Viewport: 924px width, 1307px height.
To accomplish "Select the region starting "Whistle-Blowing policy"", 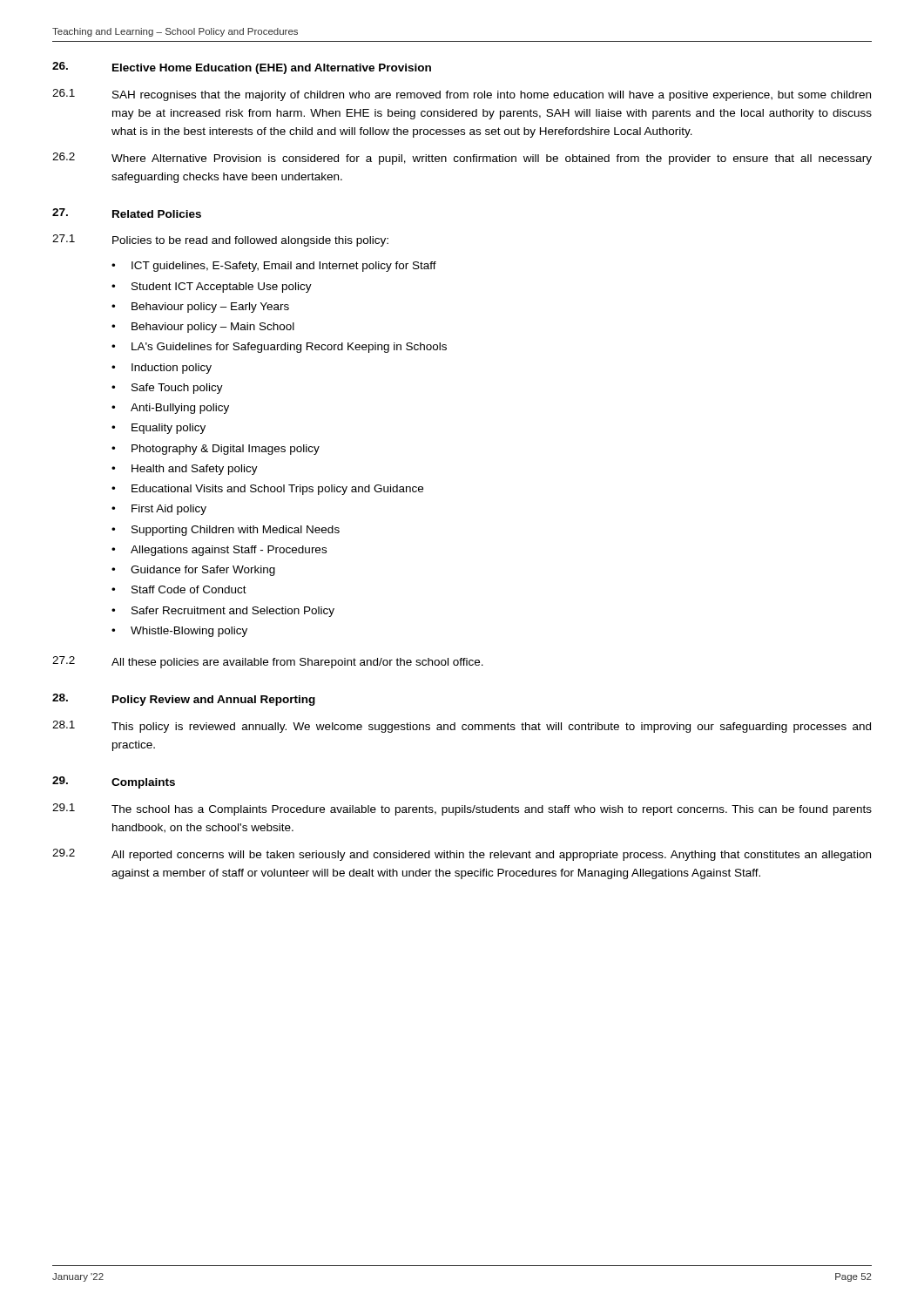I will (x=189, y=630).
